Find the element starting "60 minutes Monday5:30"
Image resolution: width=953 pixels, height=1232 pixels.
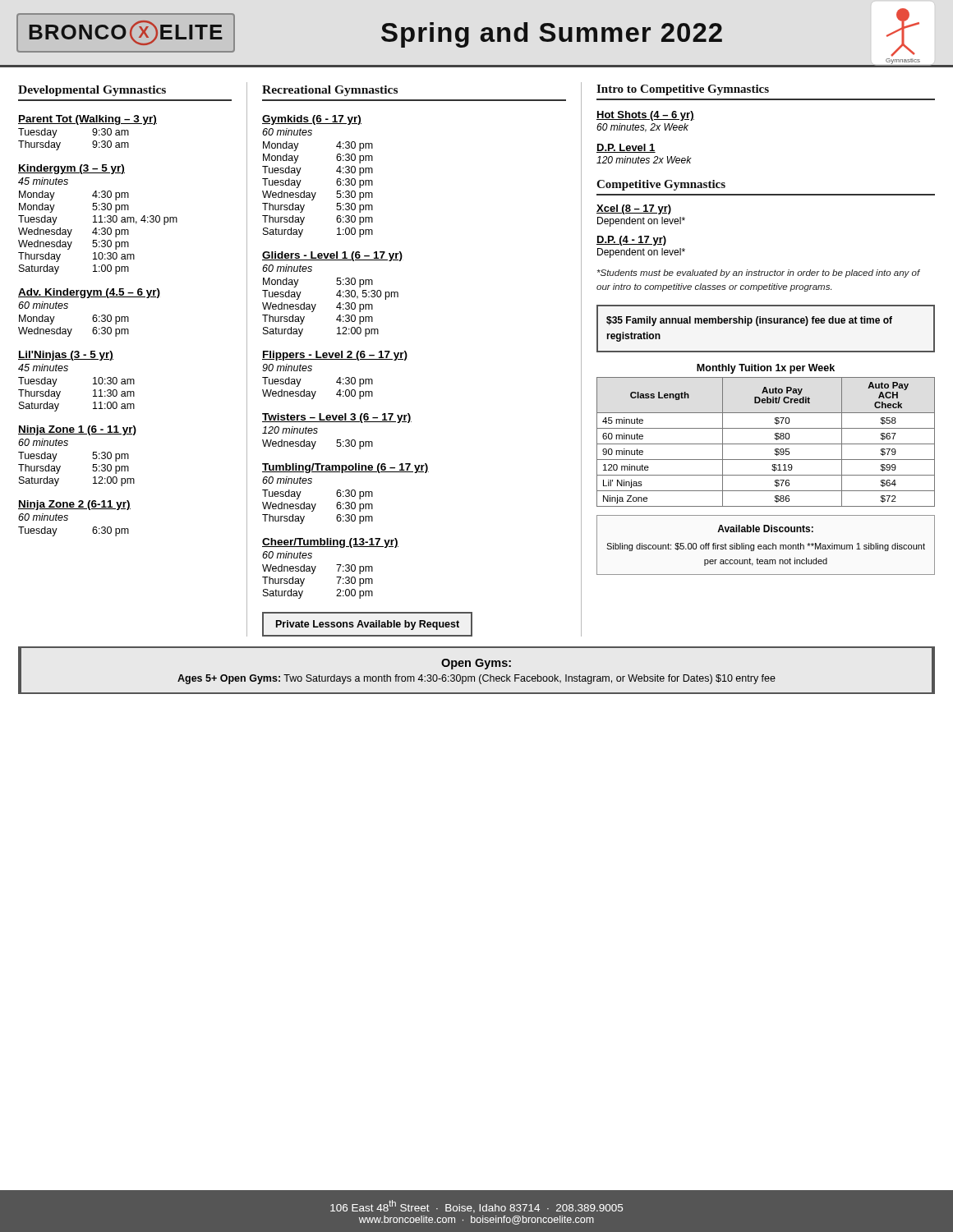287,268
